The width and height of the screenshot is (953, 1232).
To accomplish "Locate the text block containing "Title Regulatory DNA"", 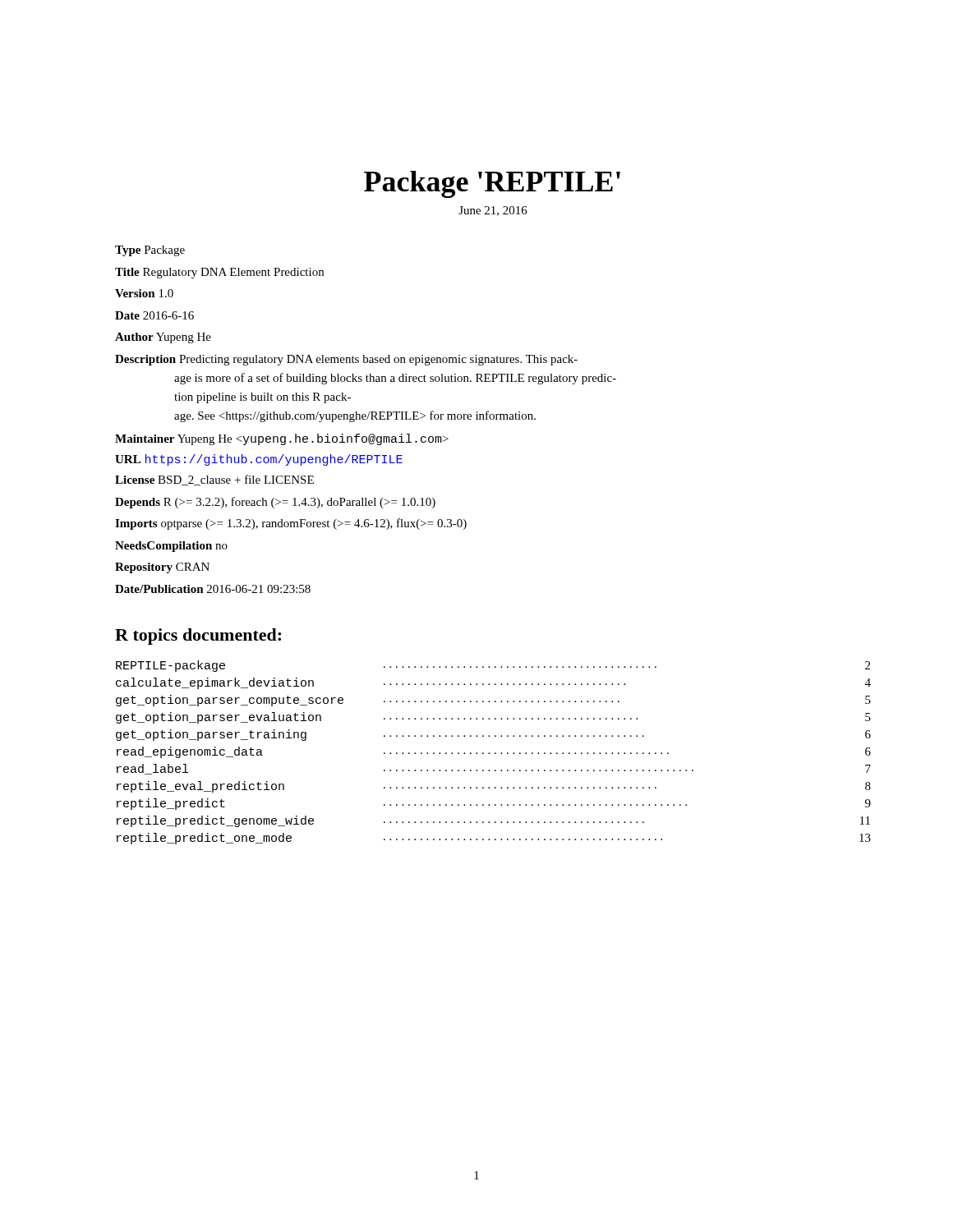I will [220, 271].
